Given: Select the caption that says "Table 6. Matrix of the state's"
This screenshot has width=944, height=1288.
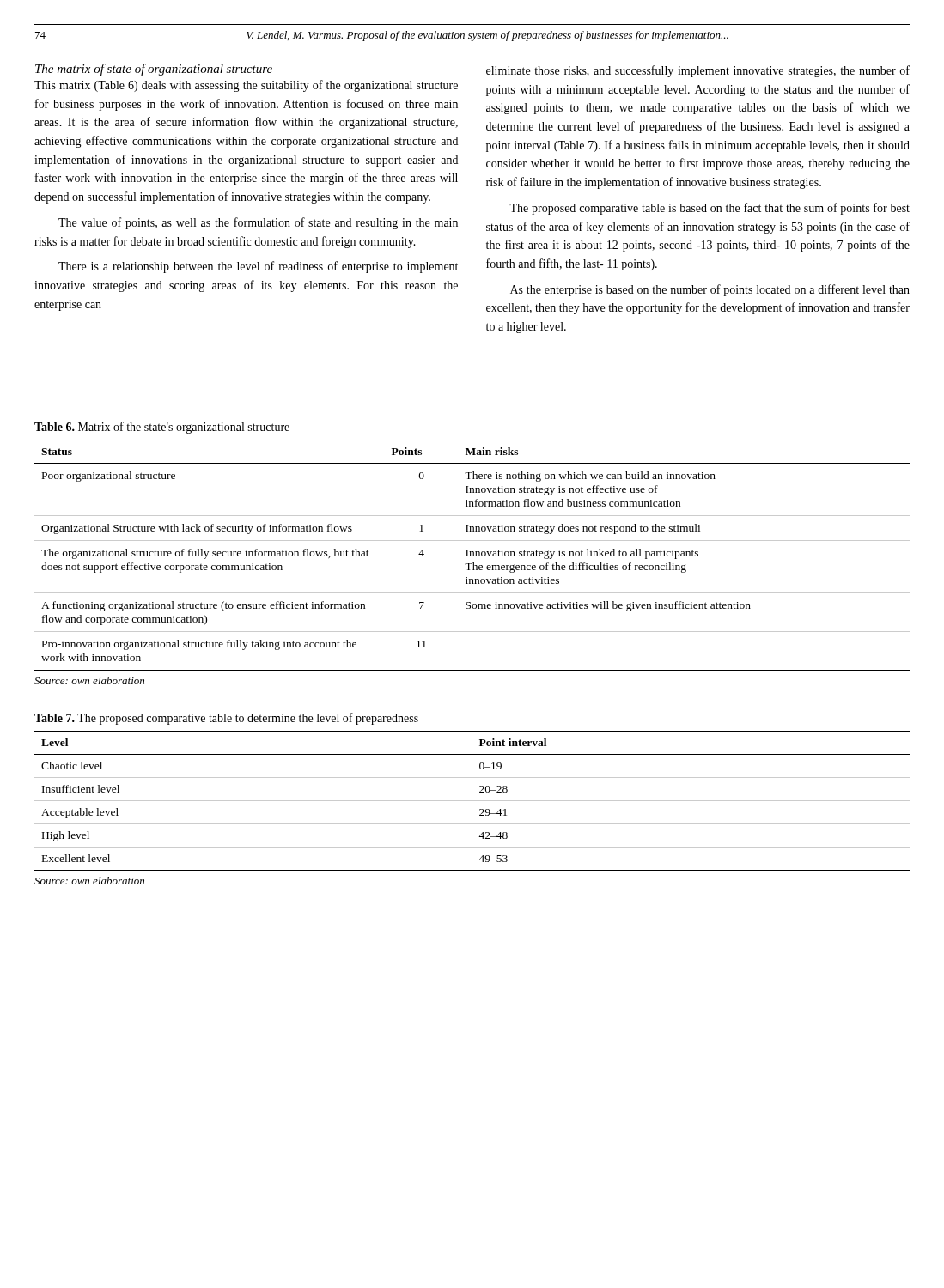Looking at the screenshot, I should (x=162, y=427).
